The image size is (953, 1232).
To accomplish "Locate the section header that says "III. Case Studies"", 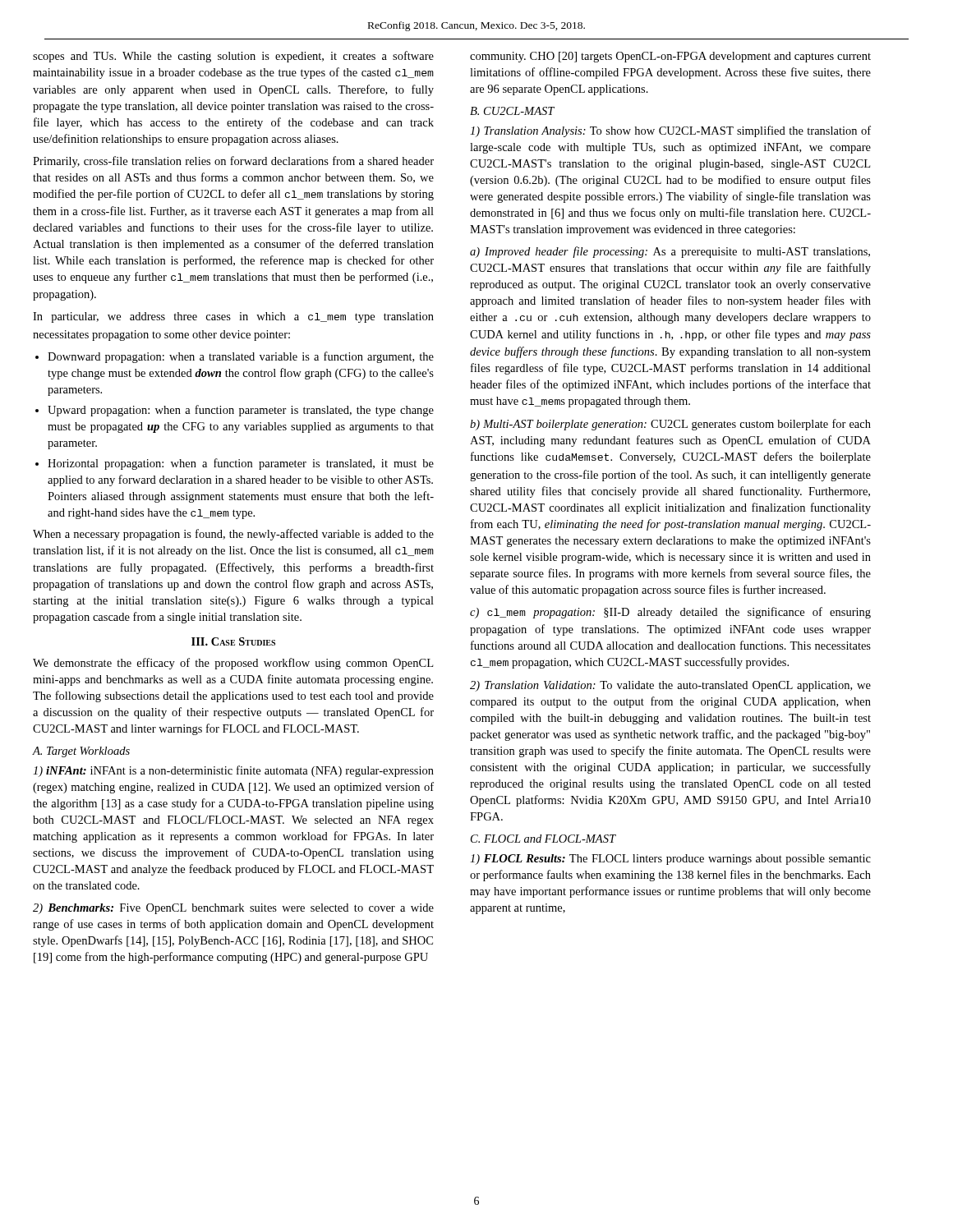I will tap(233, 641).
